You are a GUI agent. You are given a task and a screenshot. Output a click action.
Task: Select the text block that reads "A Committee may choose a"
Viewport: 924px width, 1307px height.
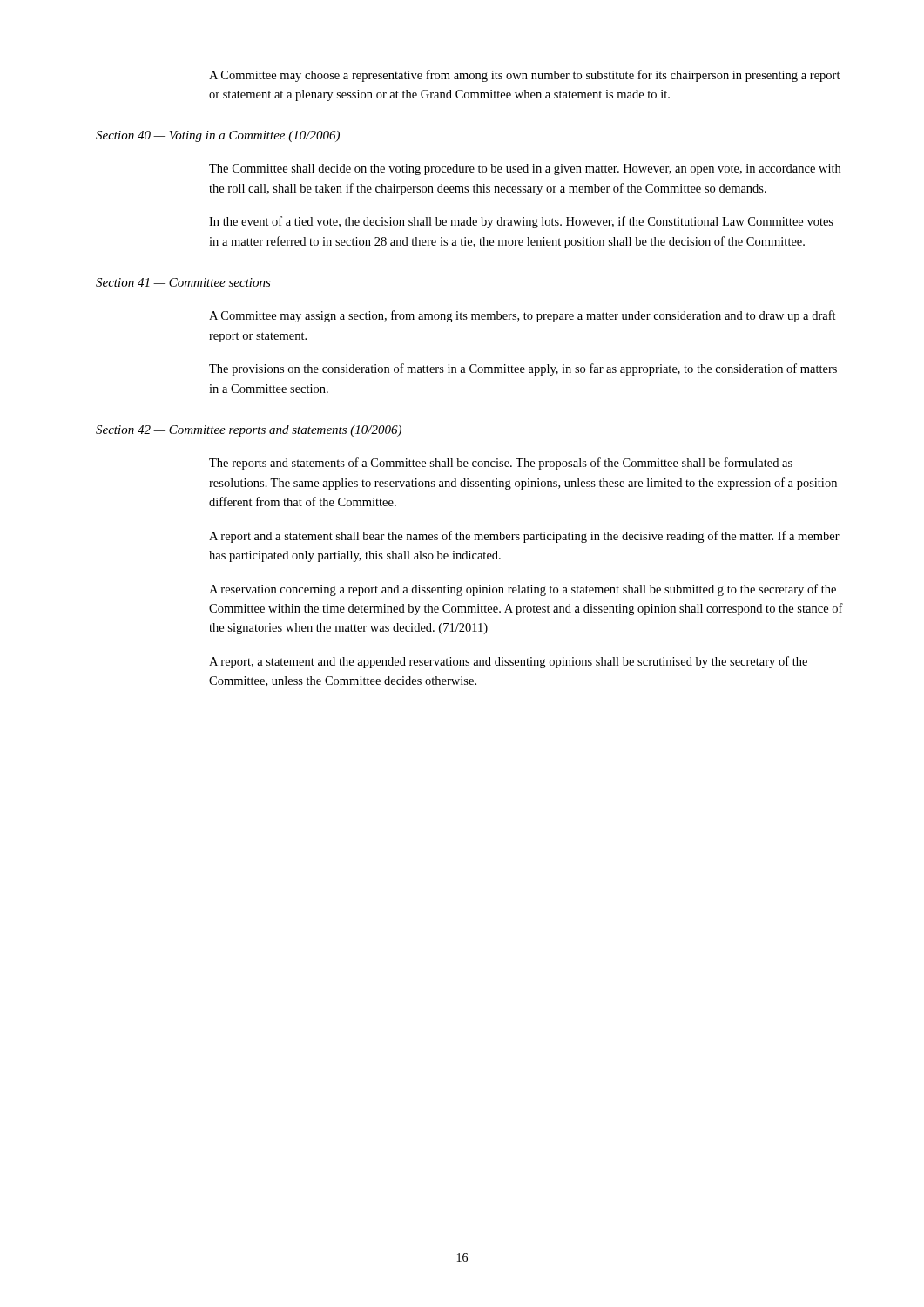527,84
